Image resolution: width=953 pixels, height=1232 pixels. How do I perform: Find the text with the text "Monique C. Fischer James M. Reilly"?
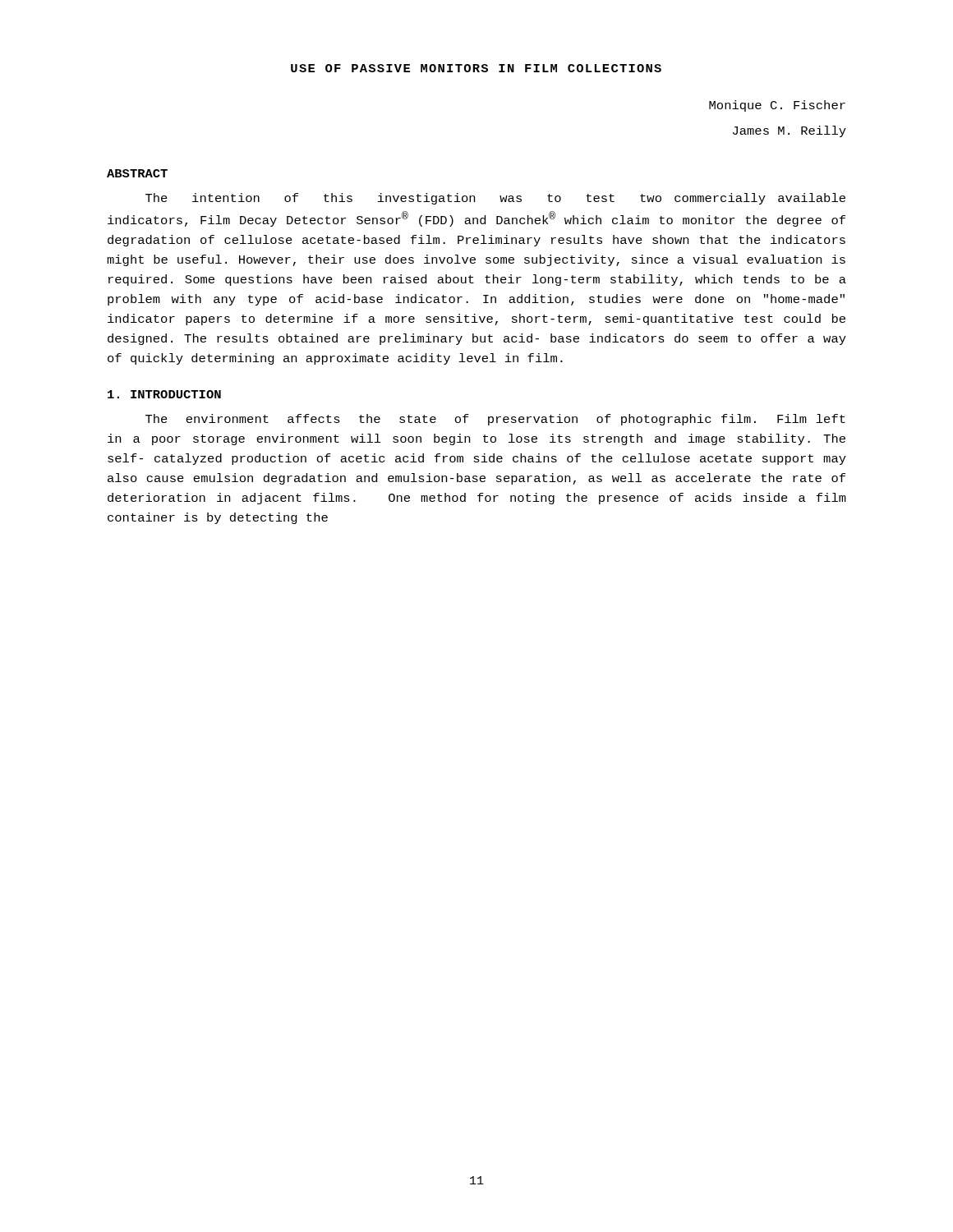click(x=777, y=119)
